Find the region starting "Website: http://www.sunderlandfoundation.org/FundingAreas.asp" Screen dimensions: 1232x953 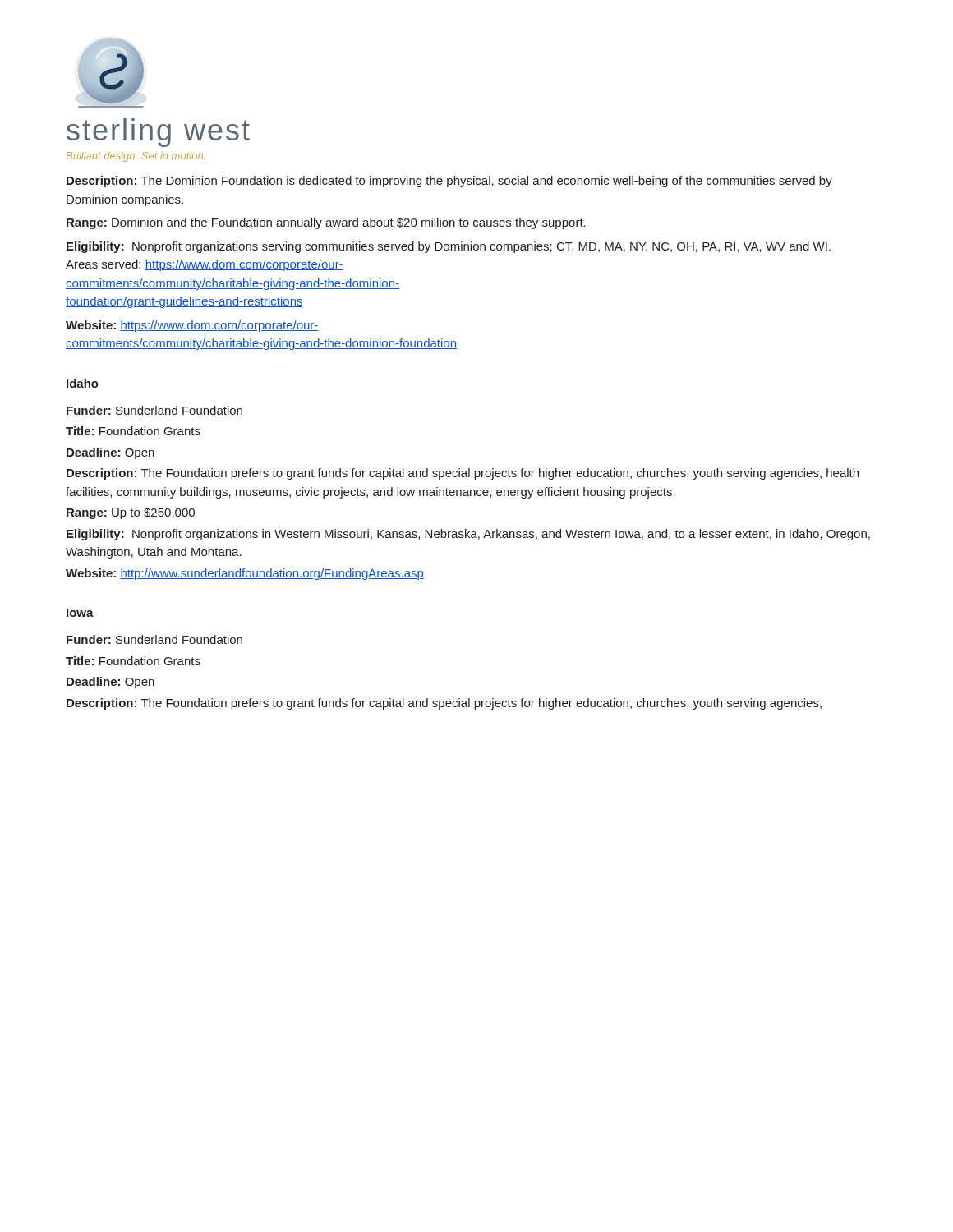(x=245, y=572)
